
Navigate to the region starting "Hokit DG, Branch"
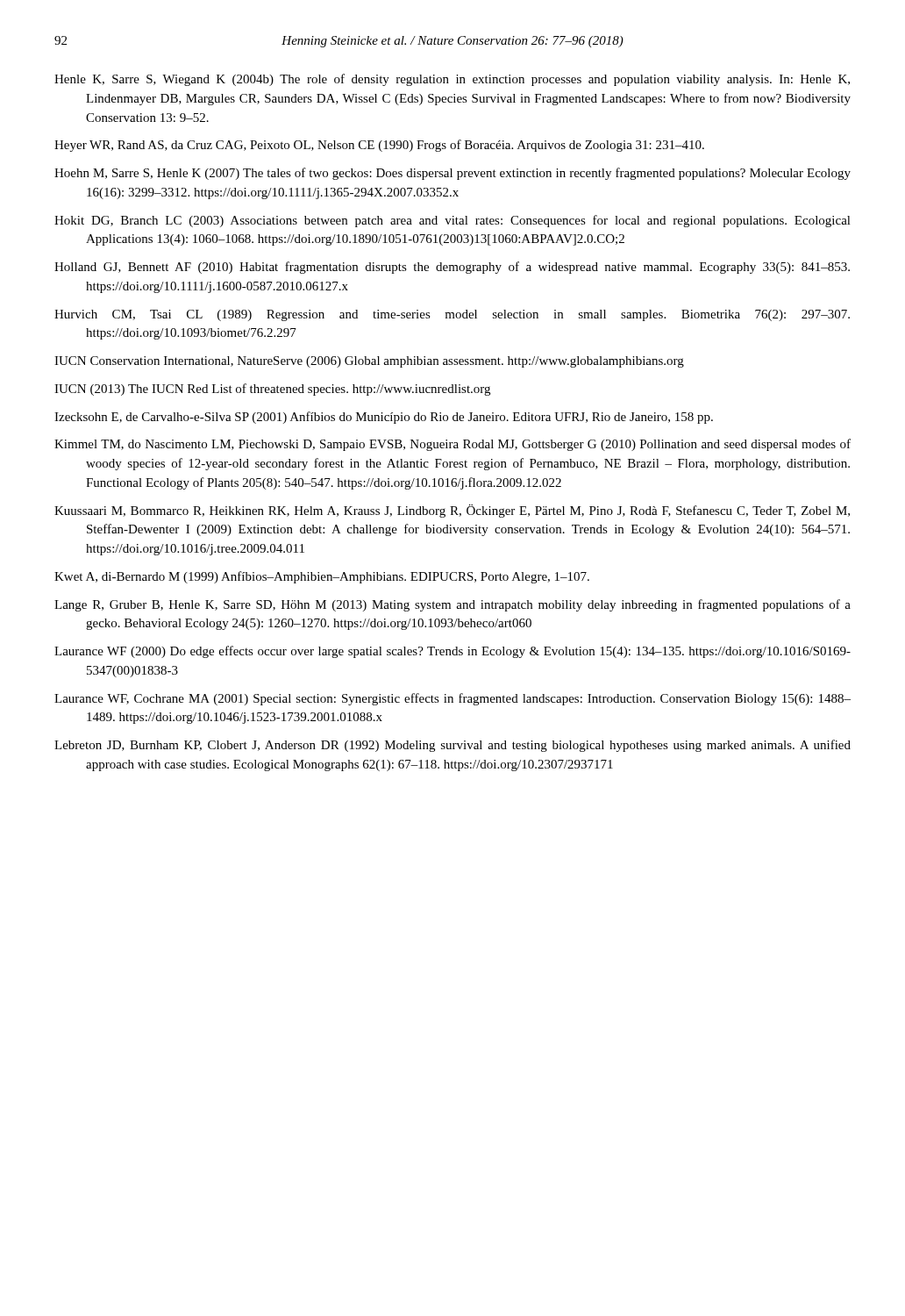point(452,229)
